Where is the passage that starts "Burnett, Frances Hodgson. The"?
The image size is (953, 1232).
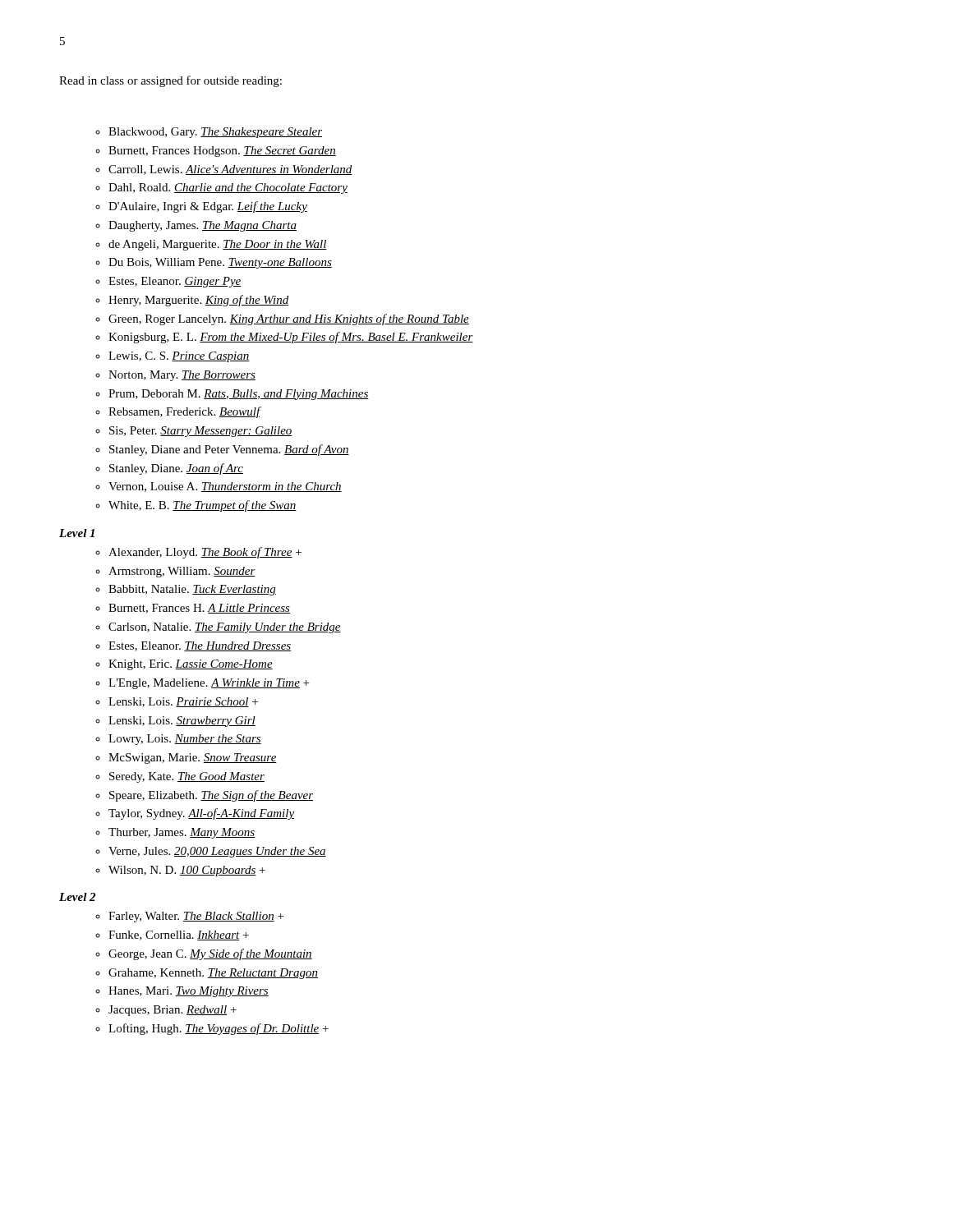click(x=222, y=150)
